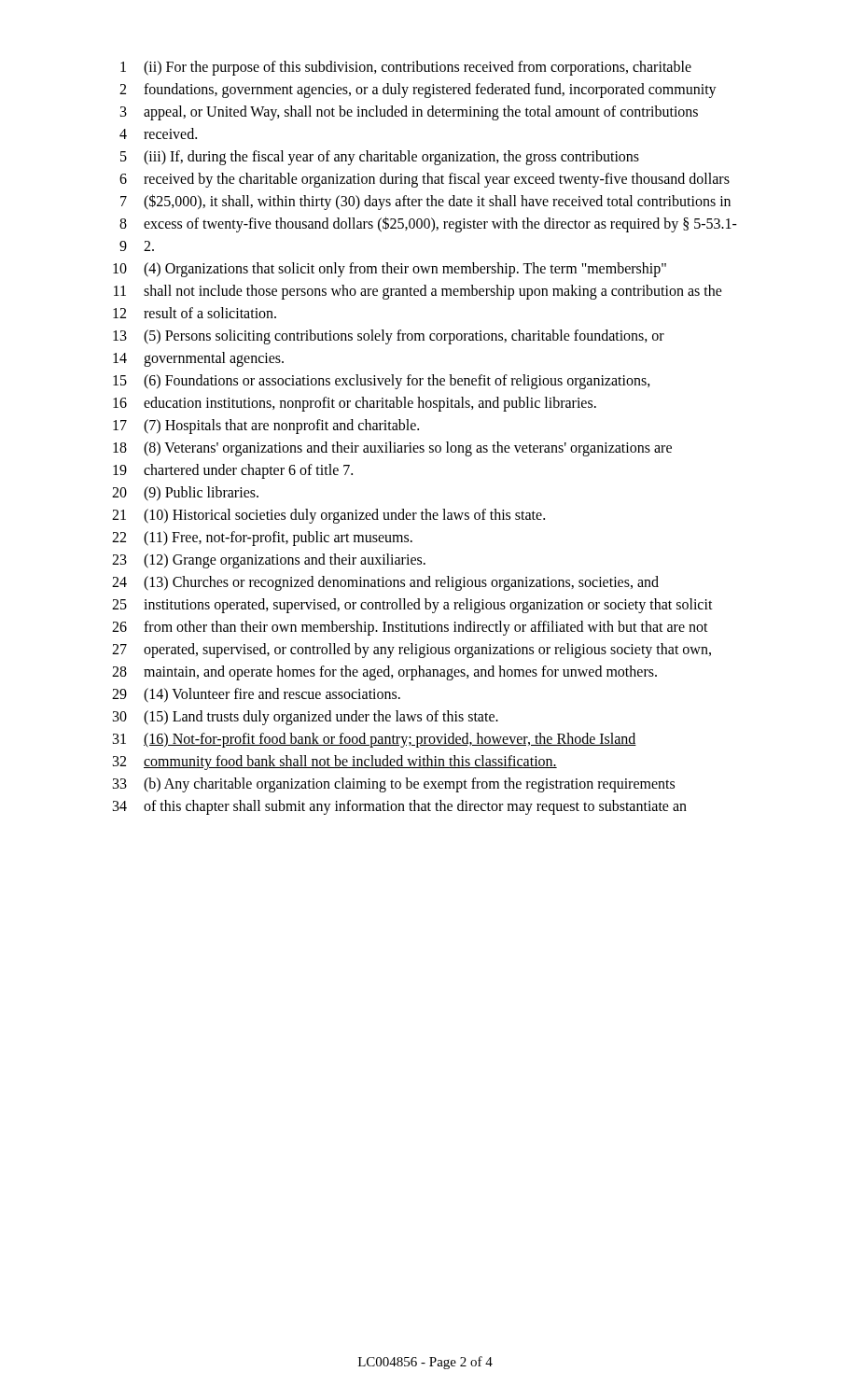Locate the list item that reads "33 (b) Any charitable organization claiming to"

(425, 784)
